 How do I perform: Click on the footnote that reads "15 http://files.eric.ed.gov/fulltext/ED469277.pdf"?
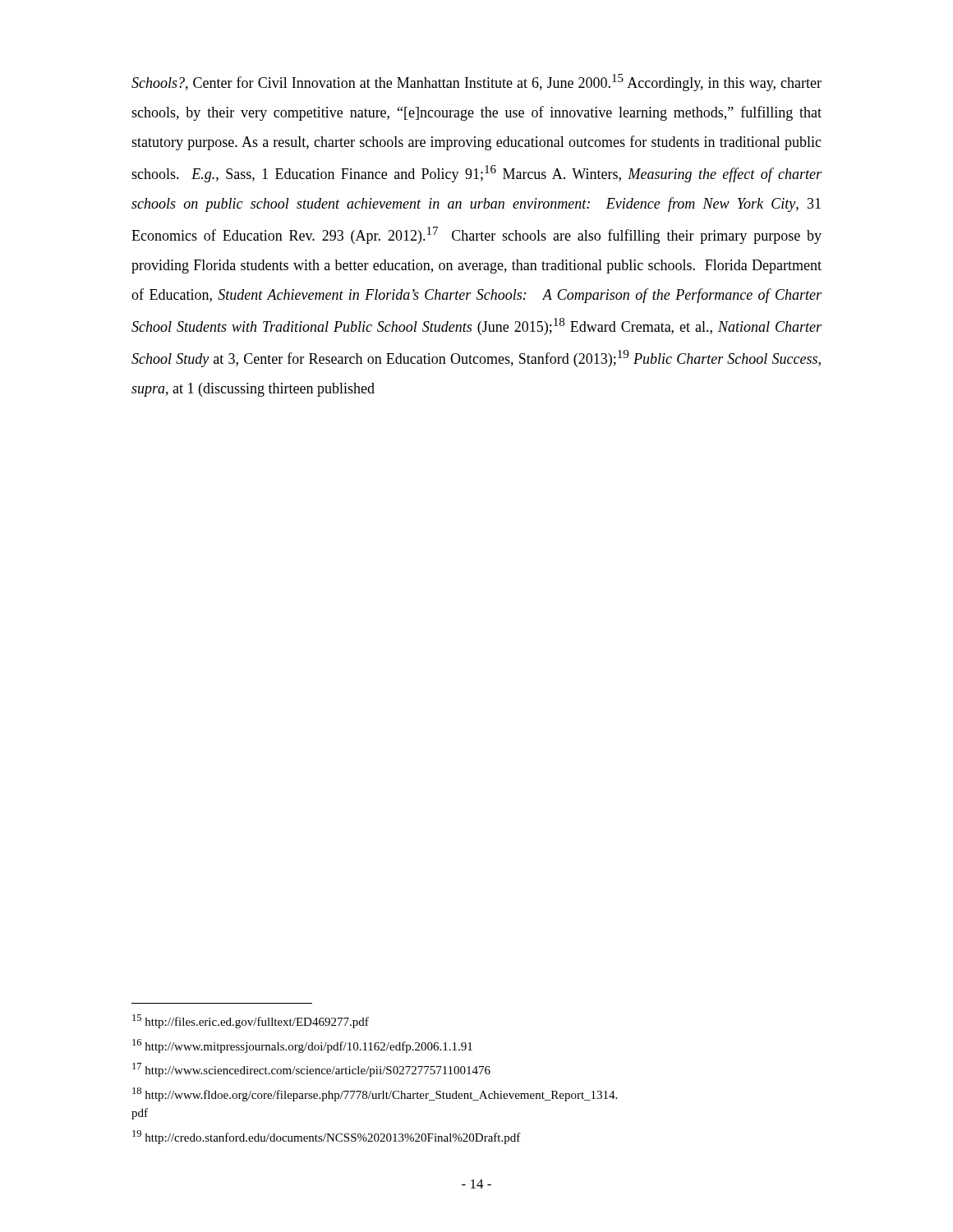250,1020
